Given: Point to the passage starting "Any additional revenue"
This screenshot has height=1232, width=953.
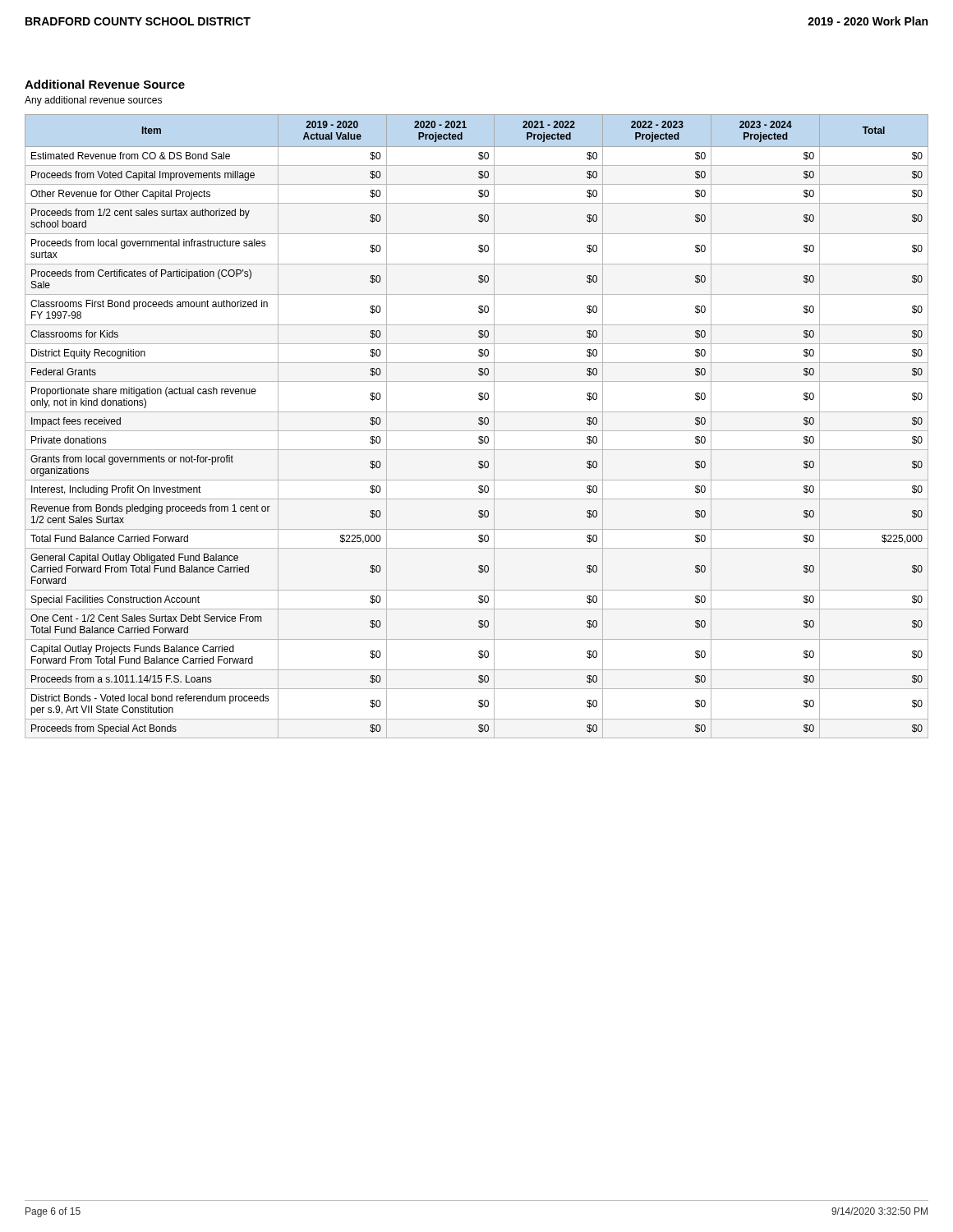Looking at the screenshot, I should pyautogui.click(x=93, y=100).
